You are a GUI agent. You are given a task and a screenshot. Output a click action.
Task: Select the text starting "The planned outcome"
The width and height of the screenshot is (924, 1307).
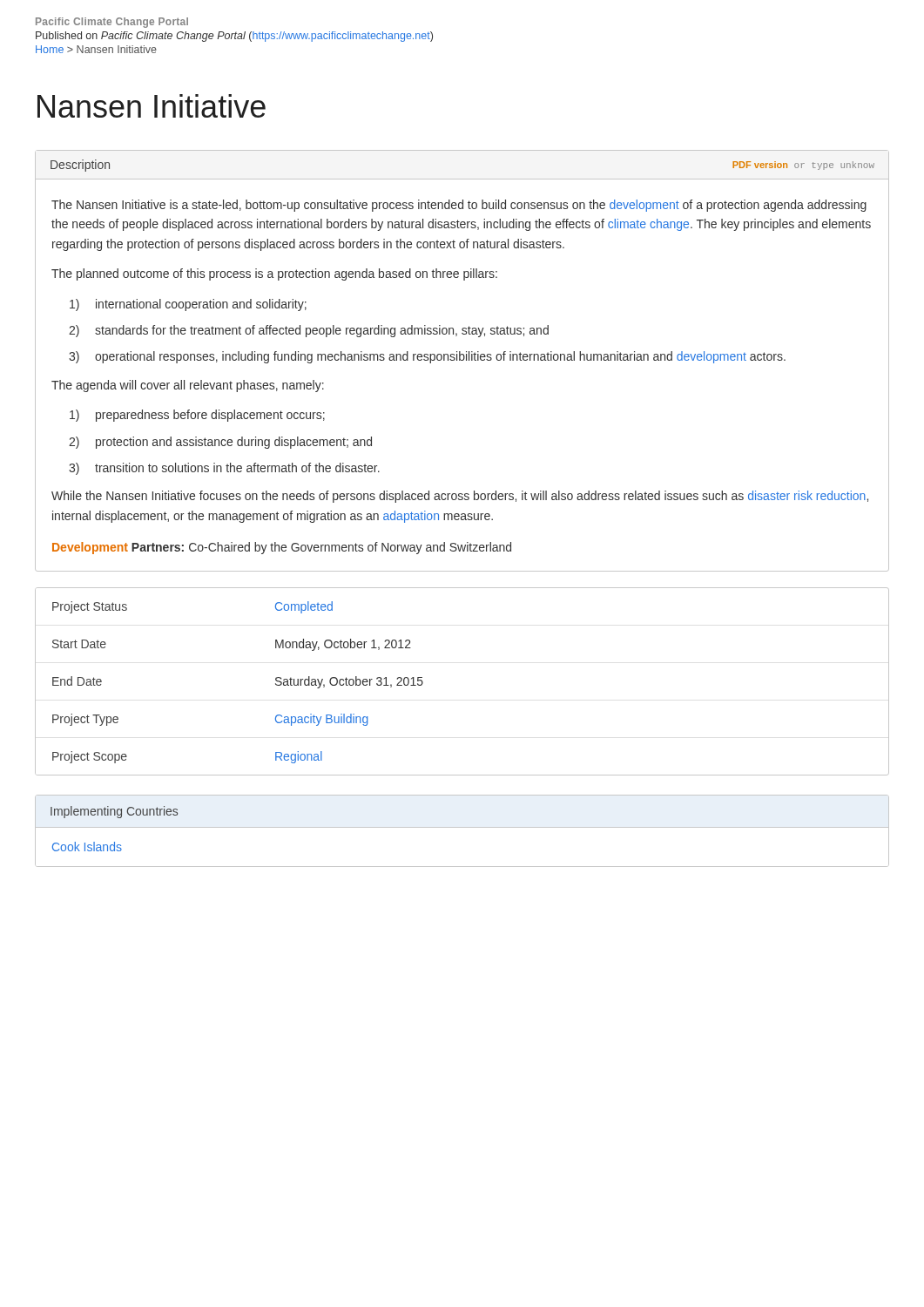tap(462, 274)
